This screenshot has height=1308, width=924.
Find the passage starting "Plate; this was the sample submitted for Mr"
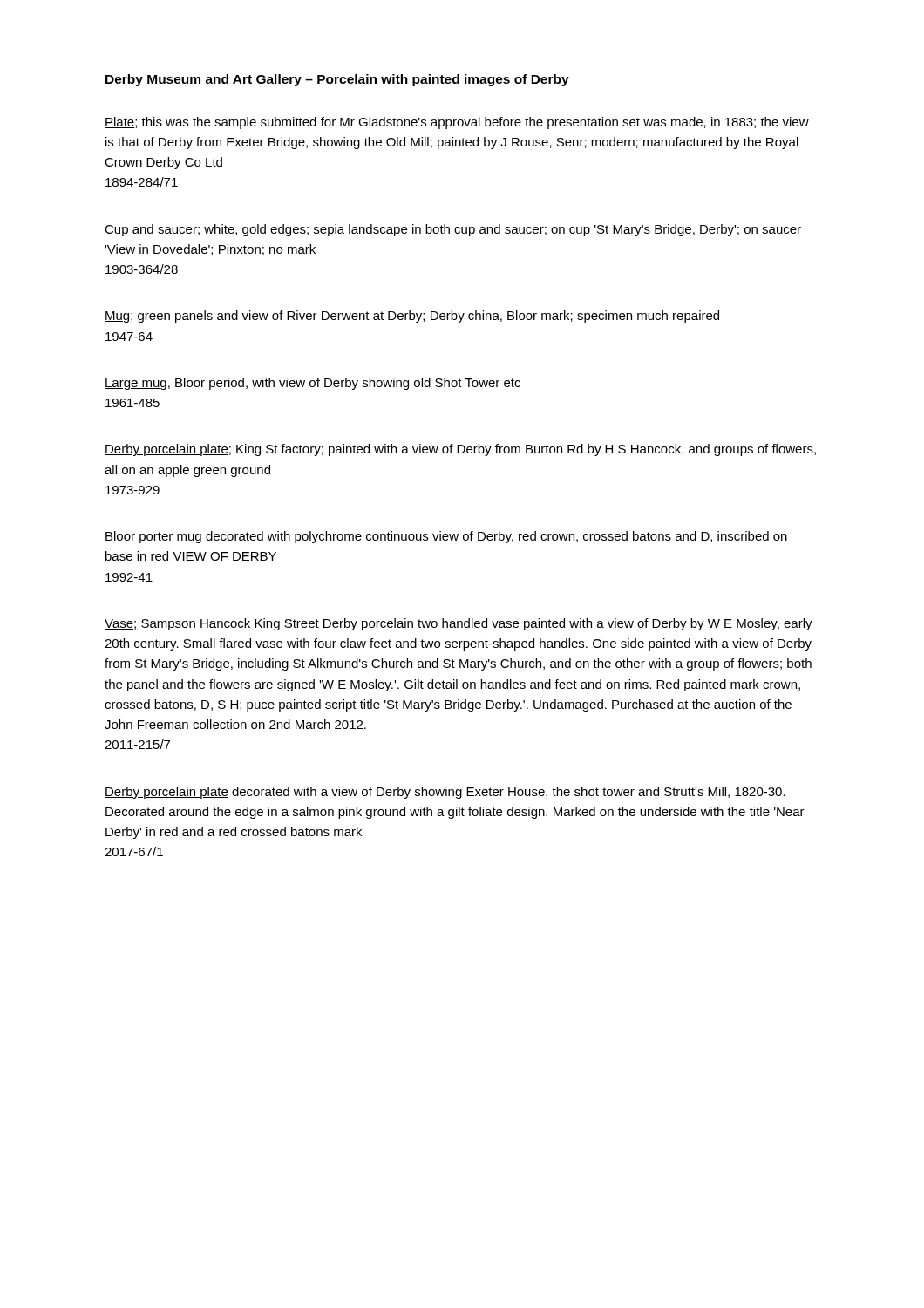coord(457,152)
